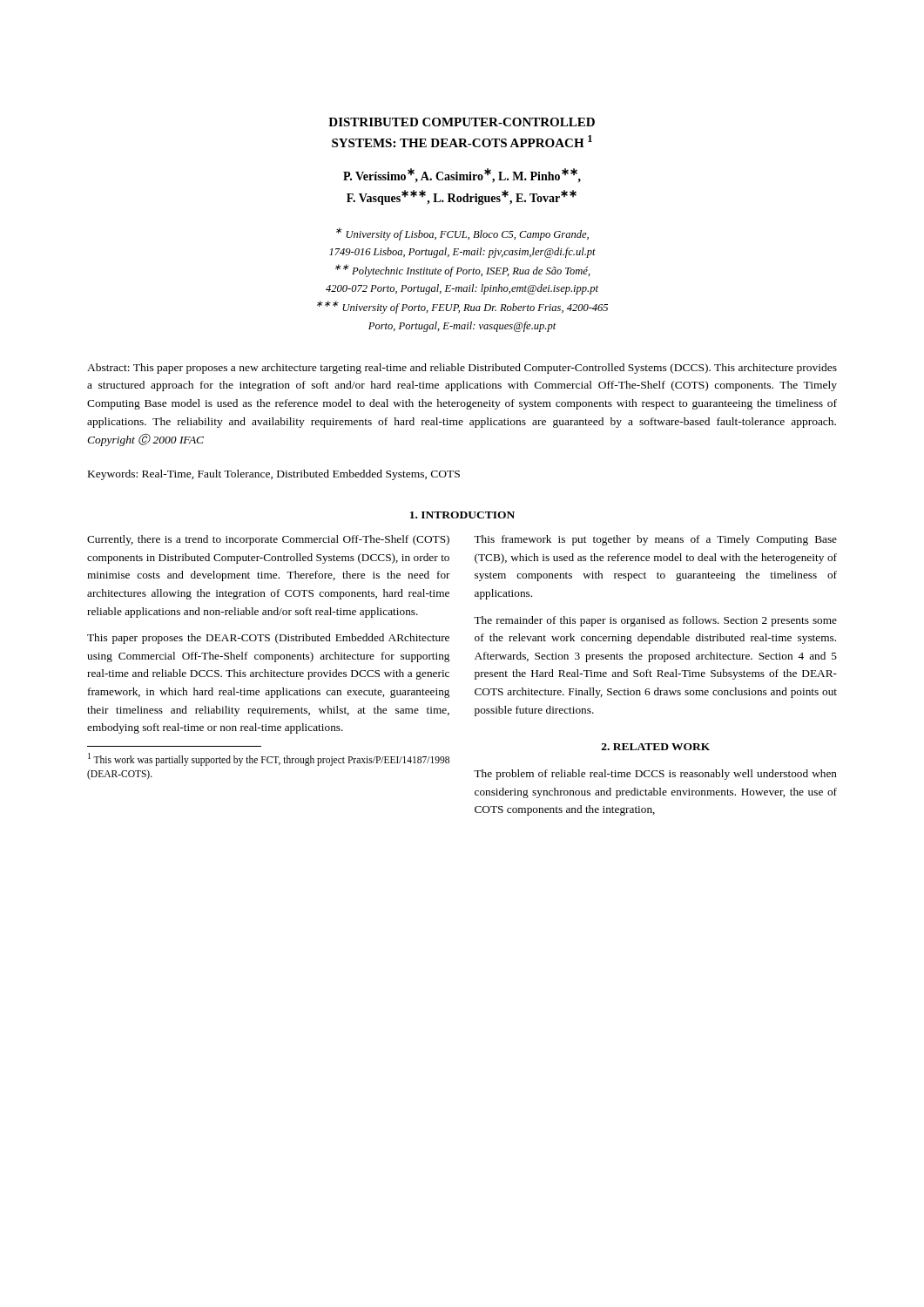Click on the text block starting "This framework is put together by means of"

point(656,625)
